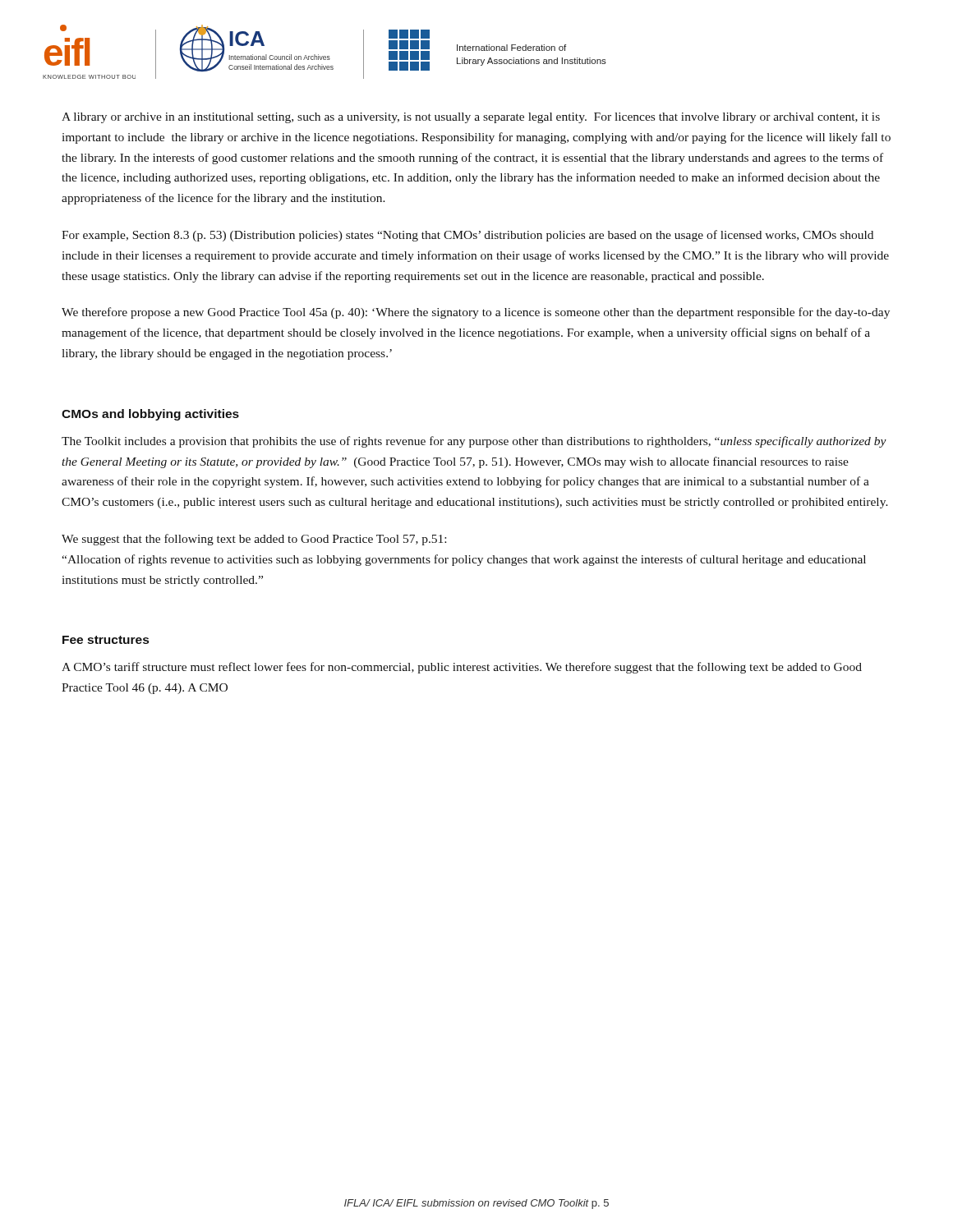953x1232 pixels.
Task: Locate the block starting "CMOs and lobbying activities"
Action: [x=150, y=413]
